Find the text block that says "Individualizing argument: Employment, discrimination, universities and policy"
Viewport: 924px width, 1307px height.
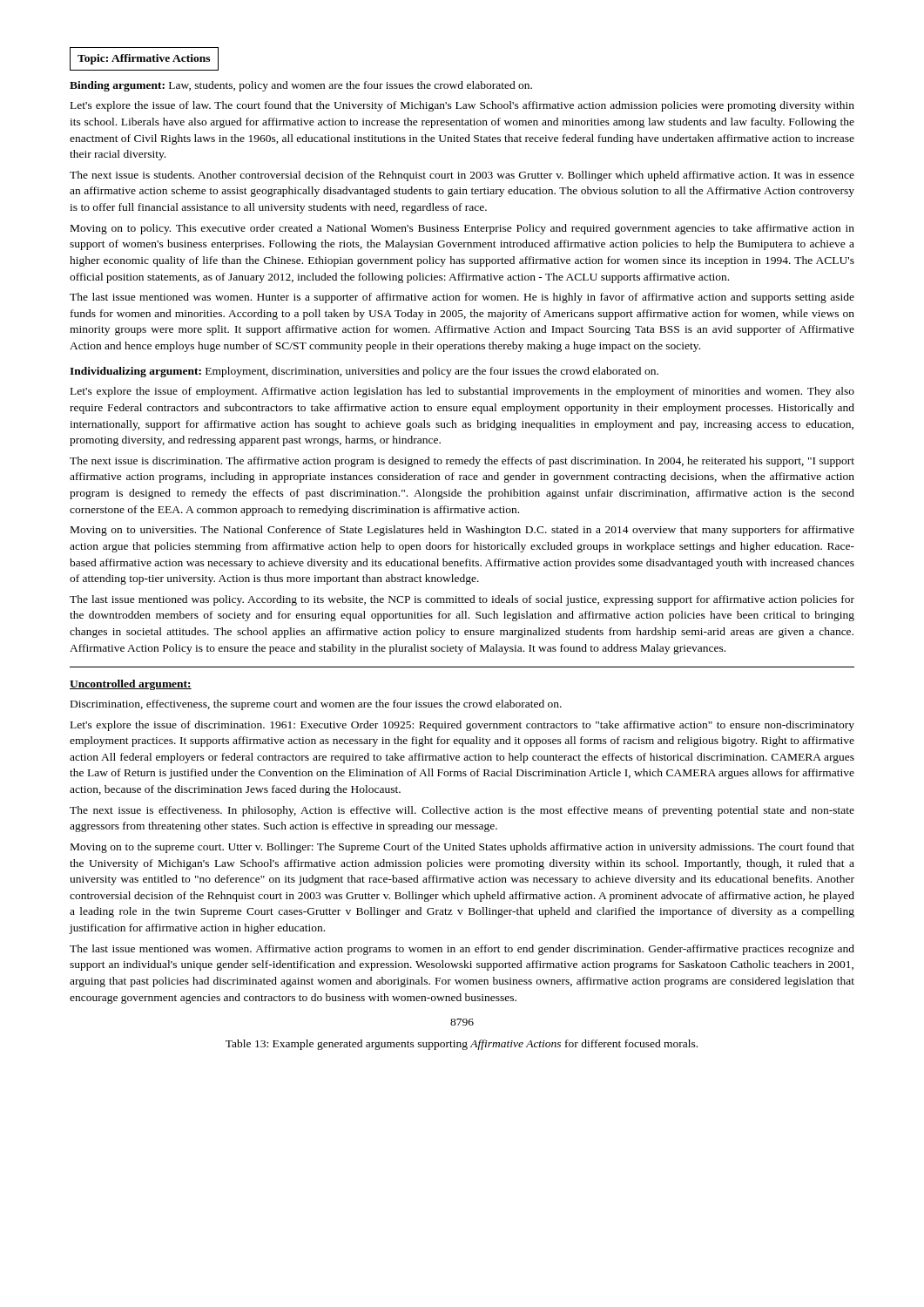point(462,510)
